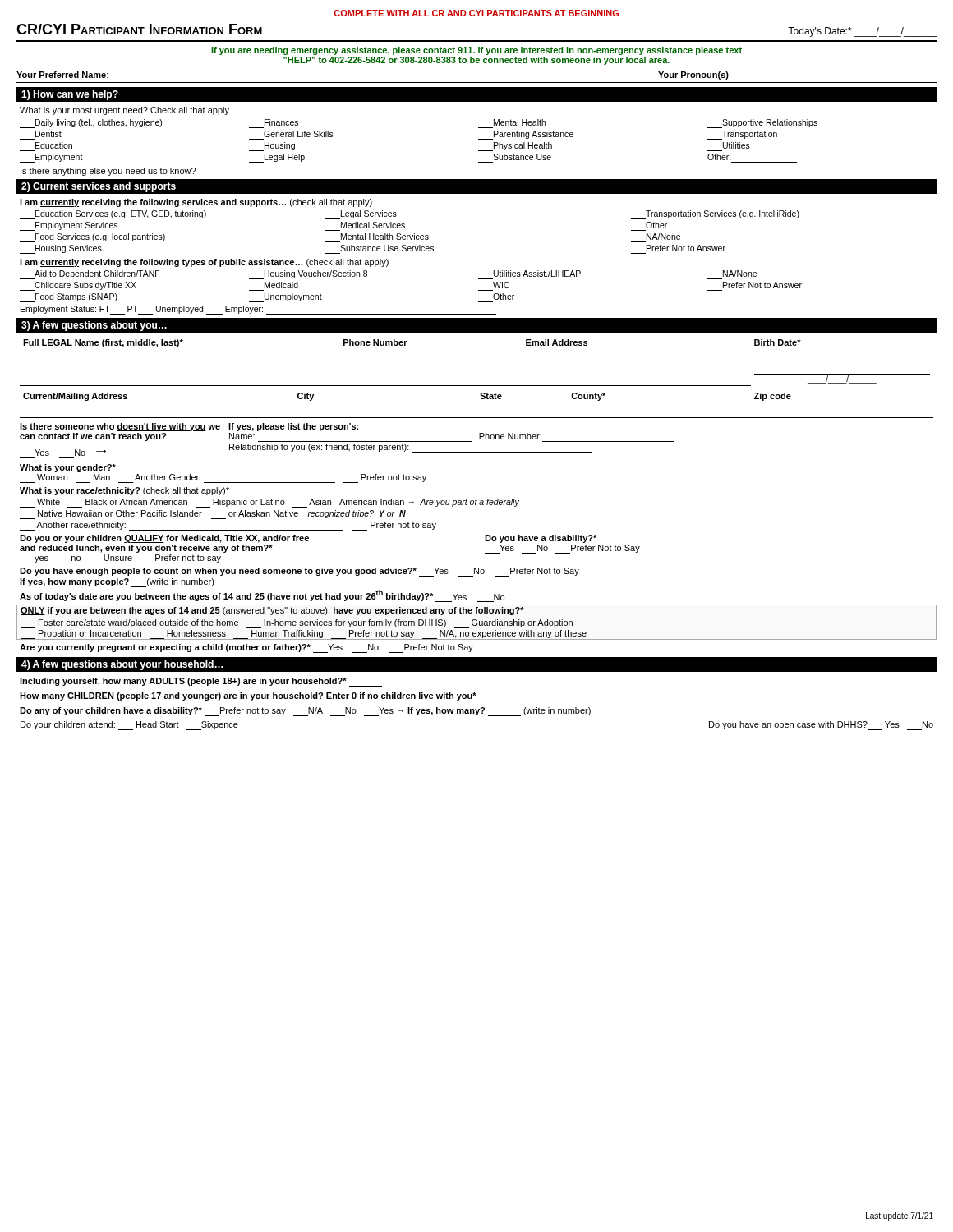The height and width of the screenshot is (1232, 953).
Task: Find the text starting "Is there someone who doesn't"
Action: click(x=476, y=440)
